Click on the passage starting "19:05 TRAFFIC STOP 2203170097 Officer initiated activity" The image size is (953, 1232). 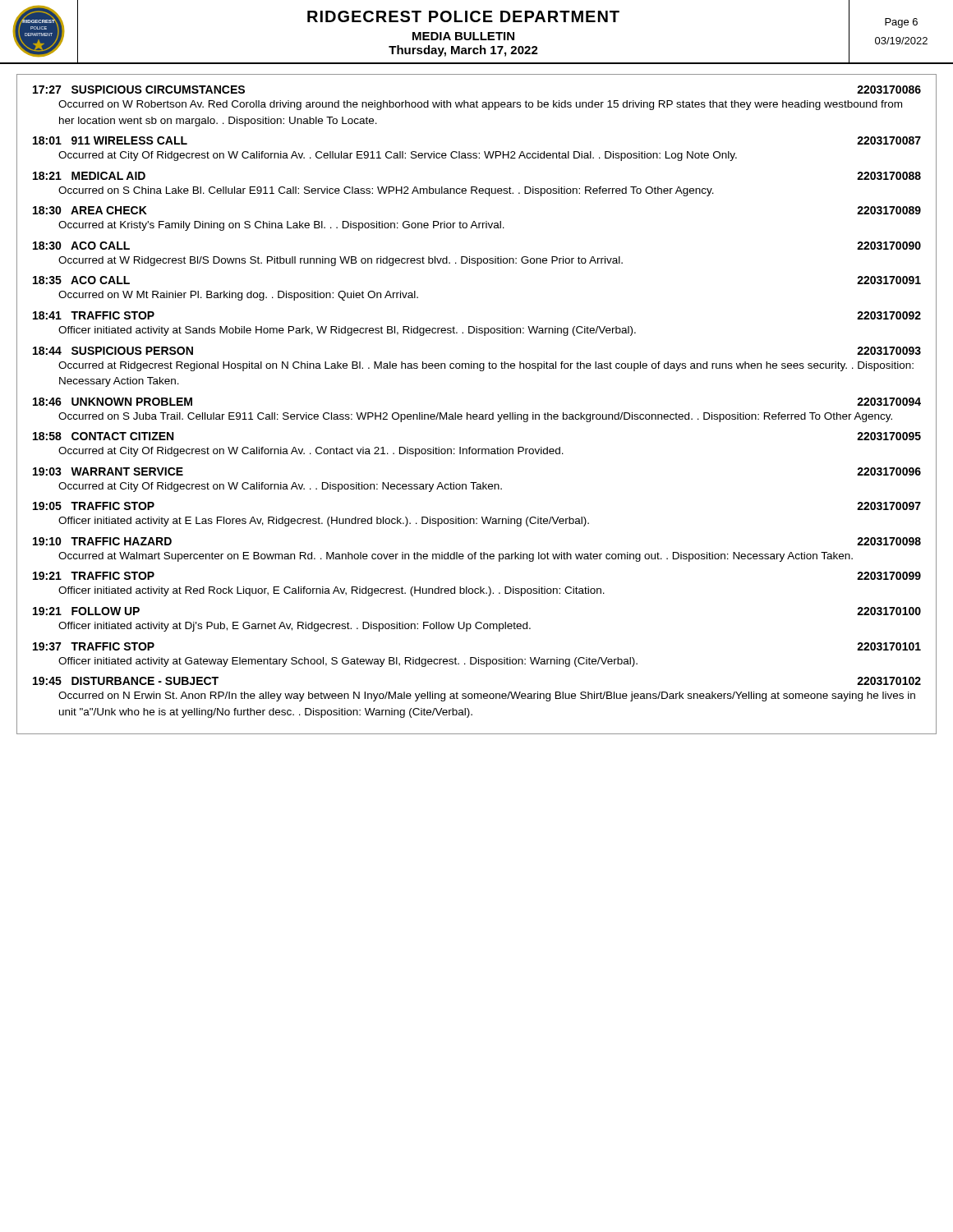pos(476,514)
